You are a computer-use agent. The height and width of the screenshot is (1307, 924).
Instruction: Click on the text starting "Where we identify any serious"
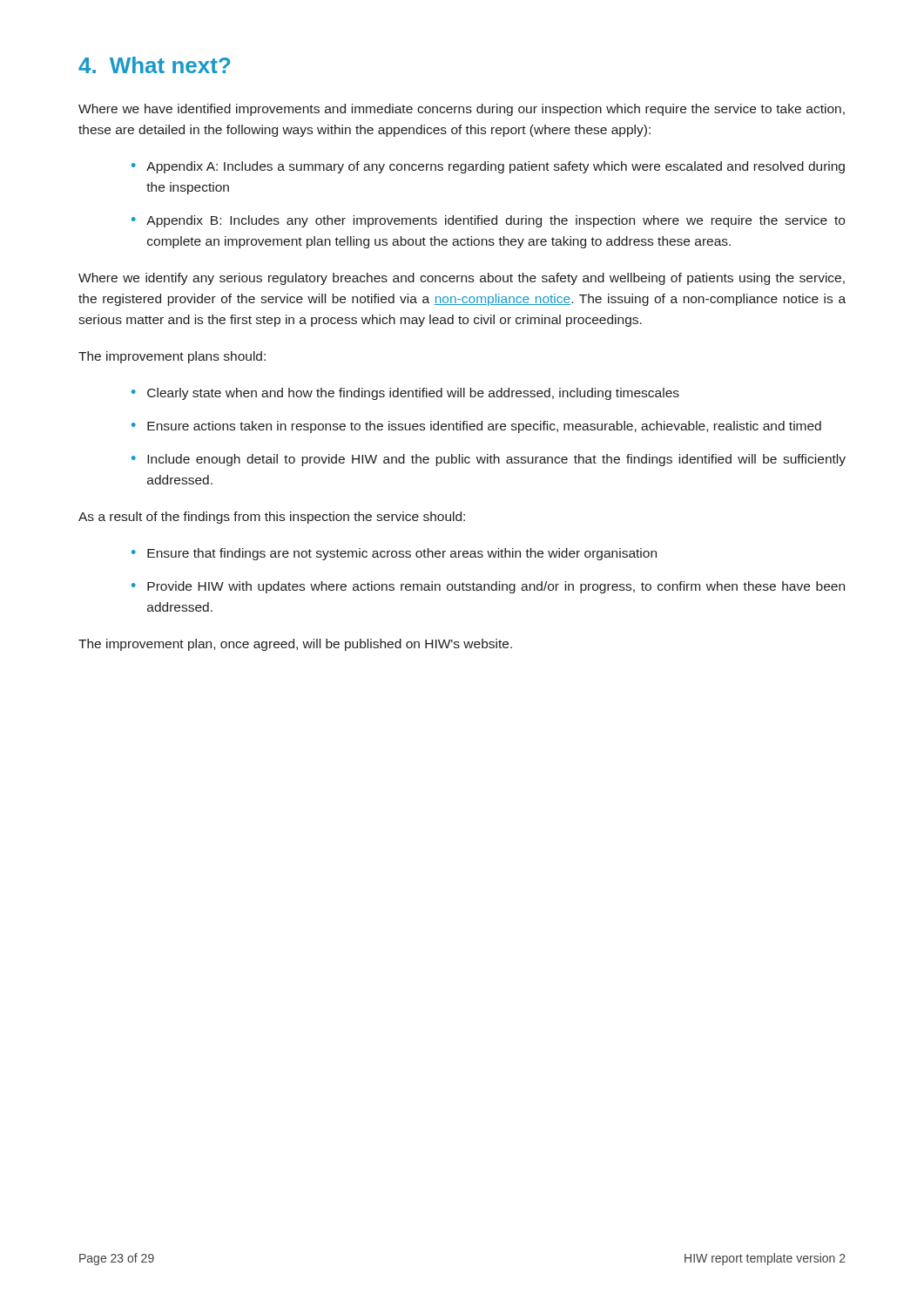click(x=462, y=299)
